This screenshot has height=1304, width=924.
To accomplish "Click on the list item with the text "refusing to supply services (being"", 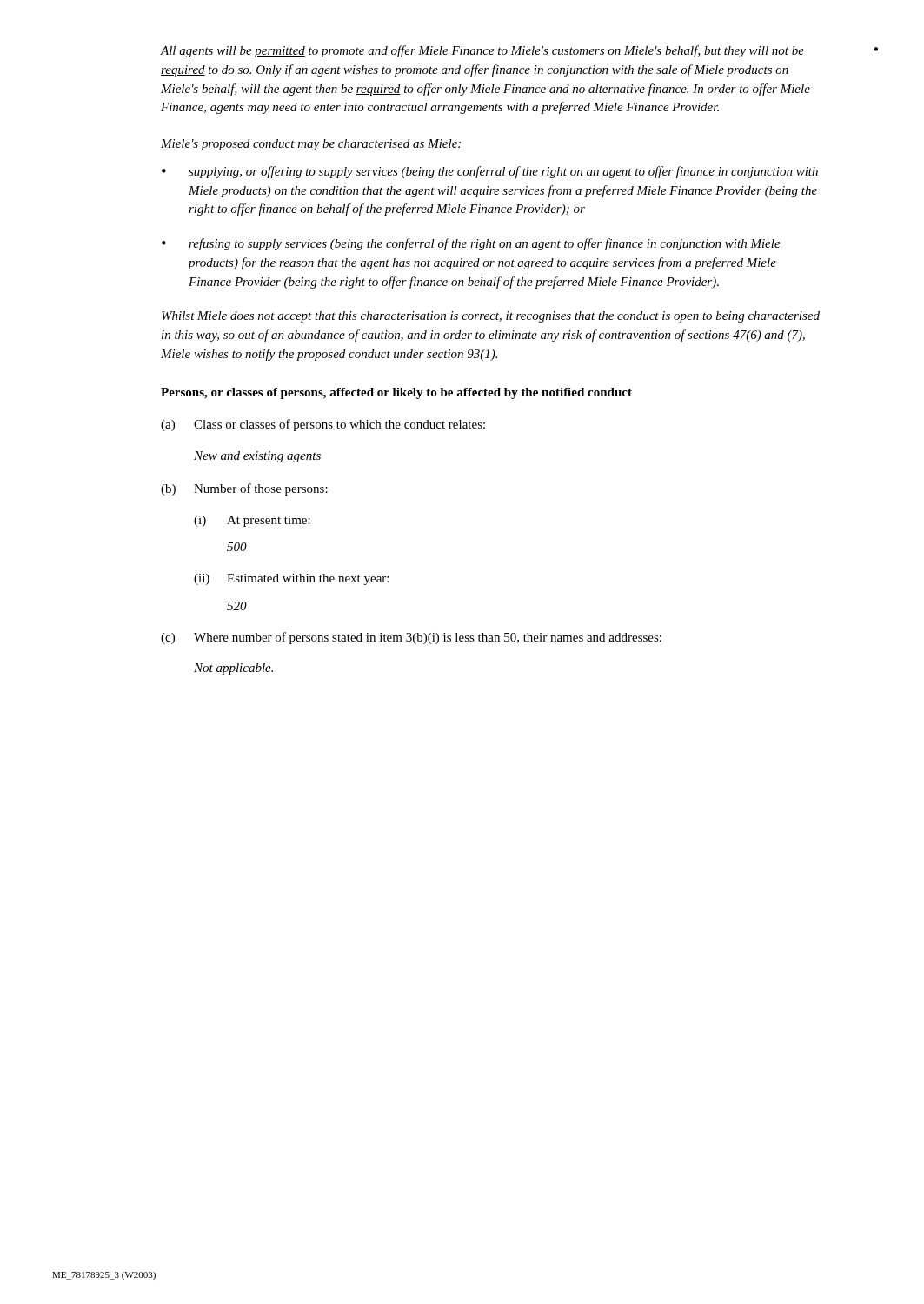I will click(484, 262).
